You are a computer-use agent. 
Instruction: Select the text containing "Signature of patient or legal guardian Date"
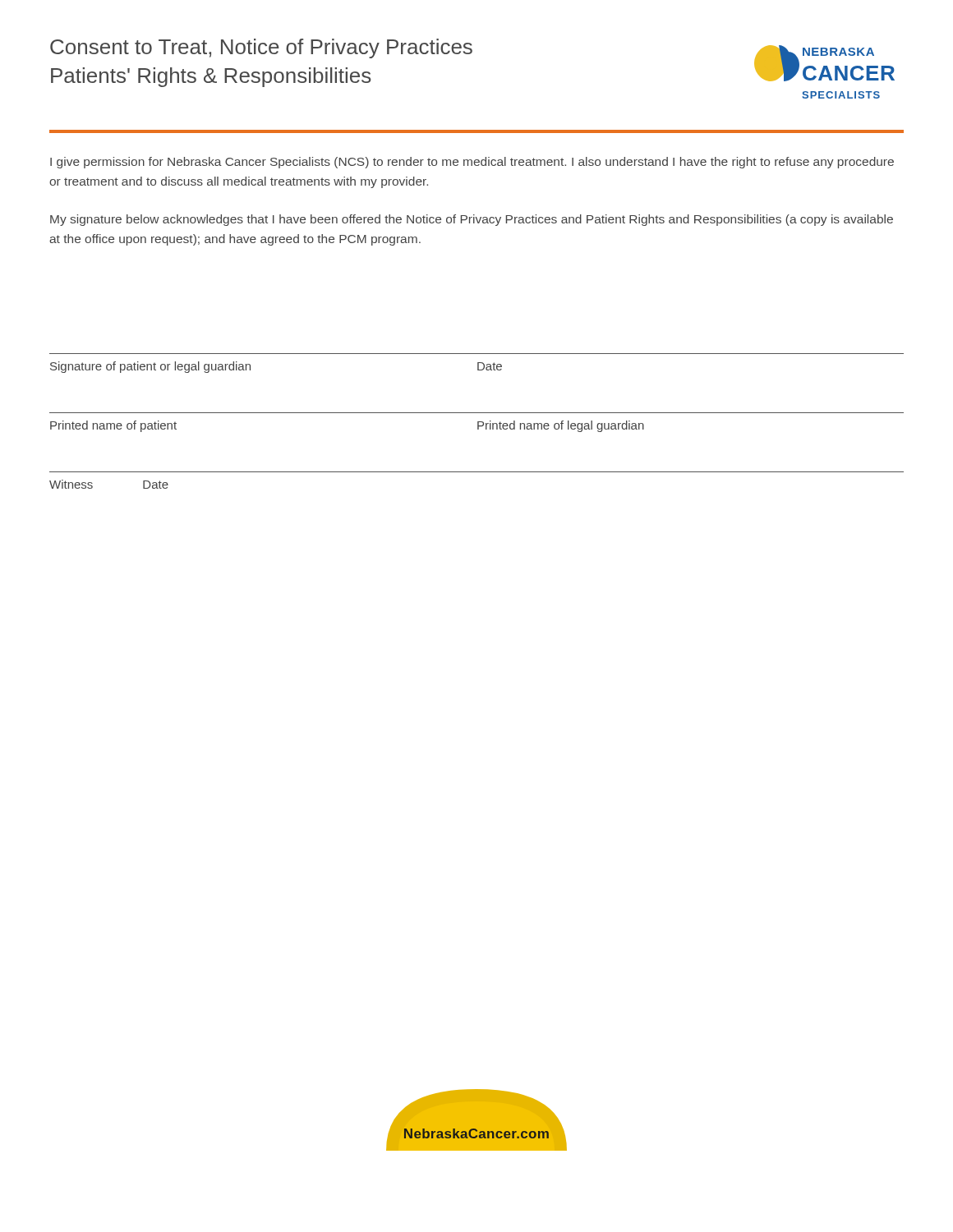click(476, 366)
